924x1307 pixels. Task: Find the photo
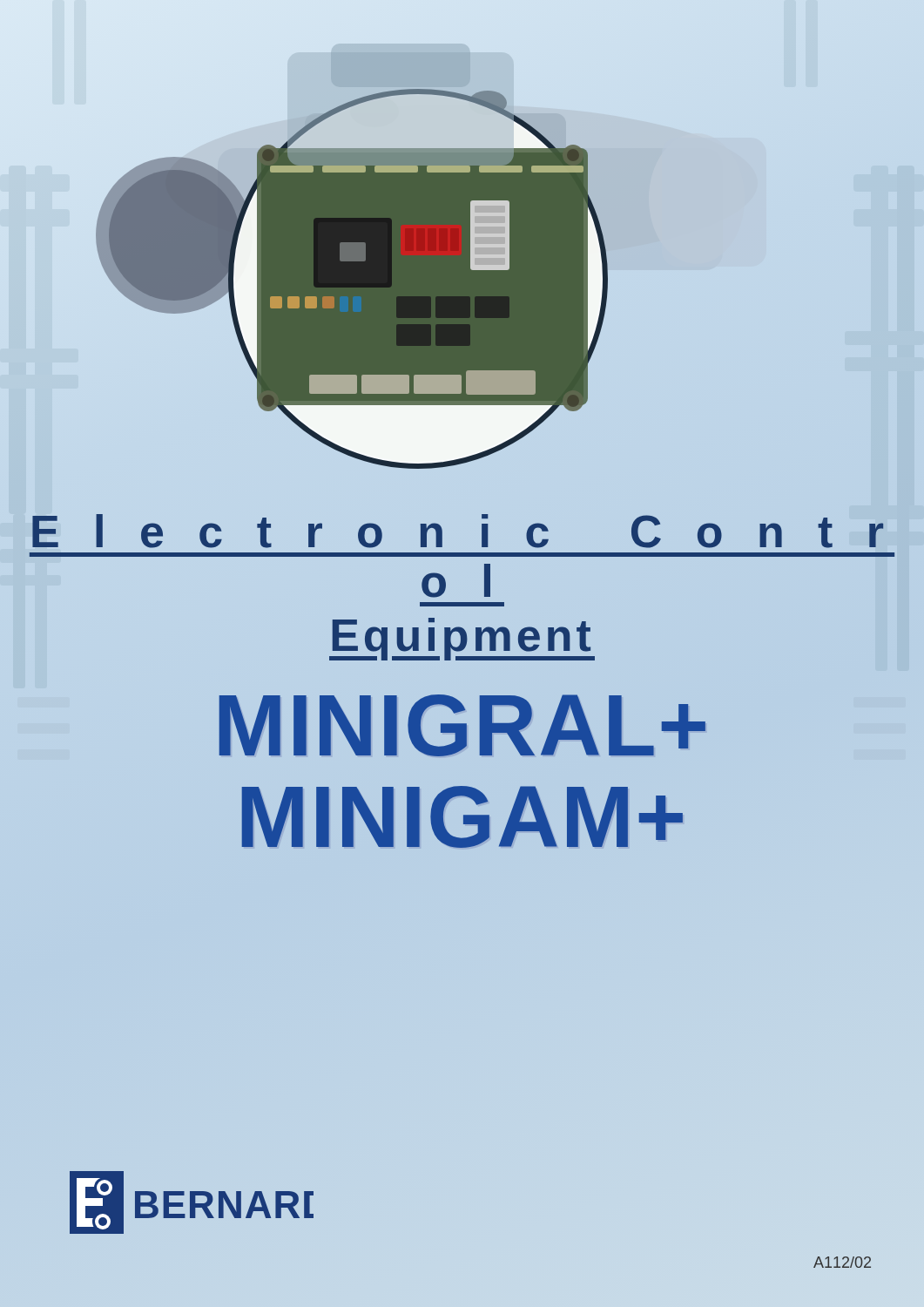(x=462, y=253)
